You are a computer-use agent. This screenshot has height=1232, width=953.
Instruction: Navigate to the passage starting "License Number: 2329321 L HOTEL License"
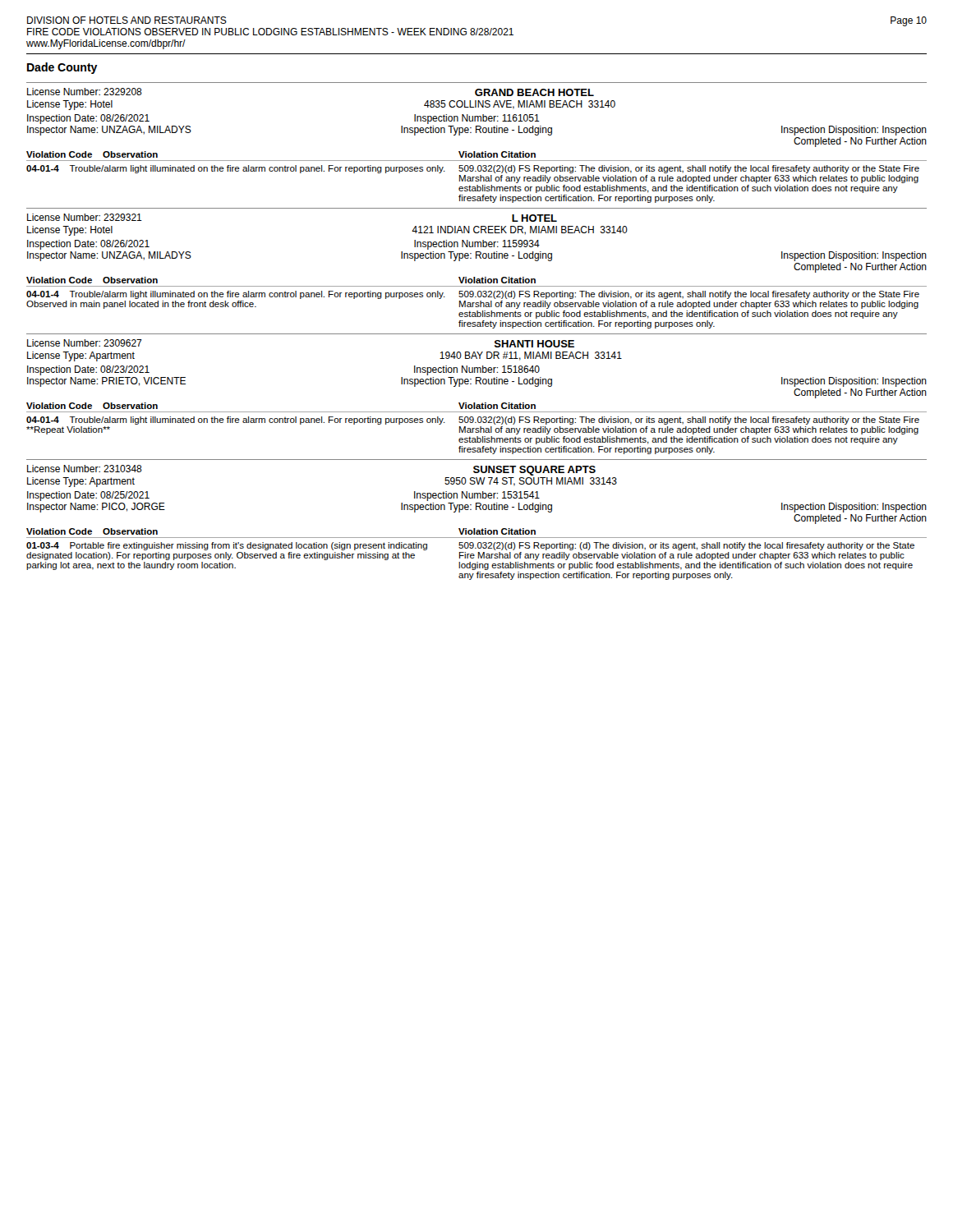point(476,224)
